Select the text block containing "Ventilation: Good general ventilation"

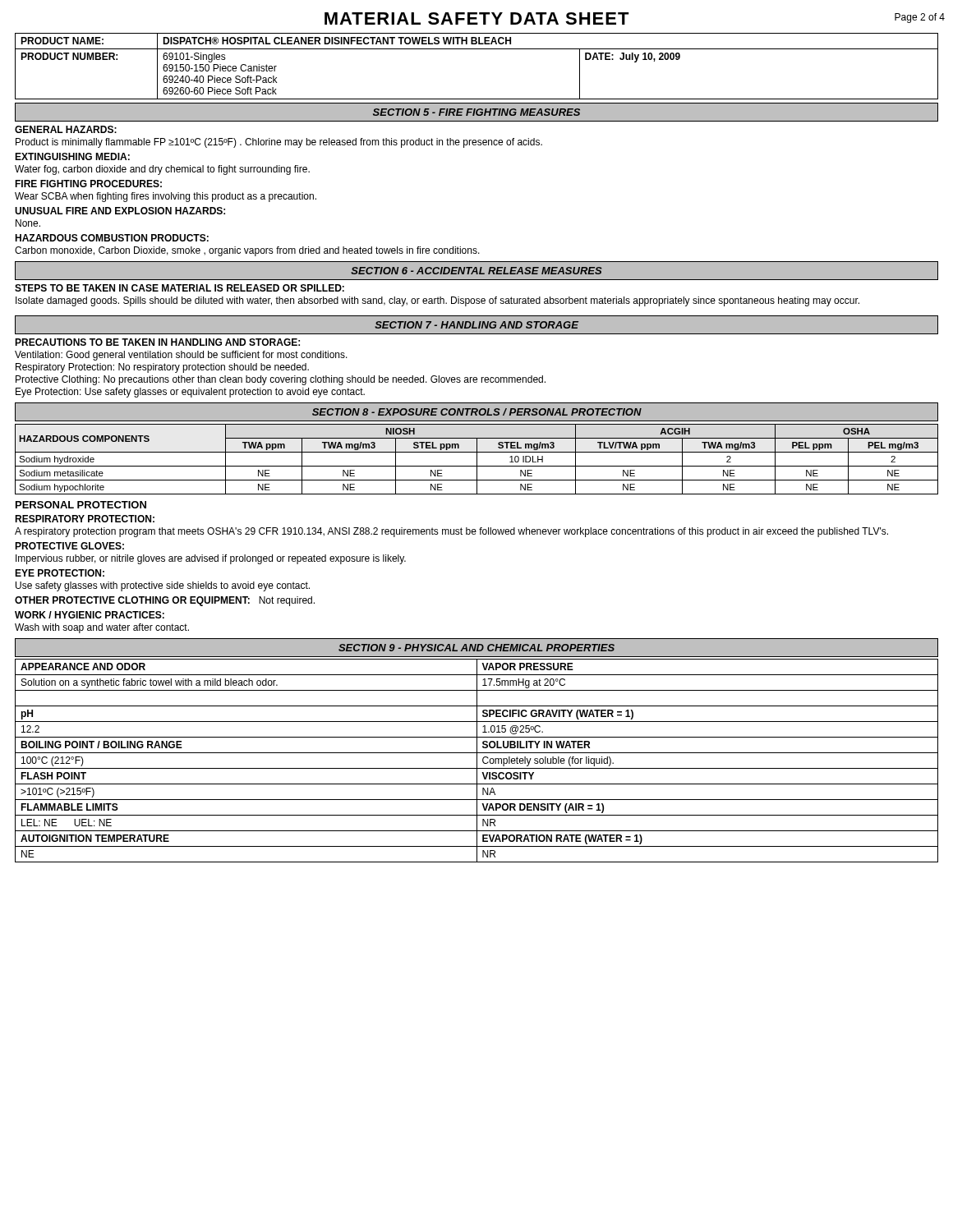[181, 355]
